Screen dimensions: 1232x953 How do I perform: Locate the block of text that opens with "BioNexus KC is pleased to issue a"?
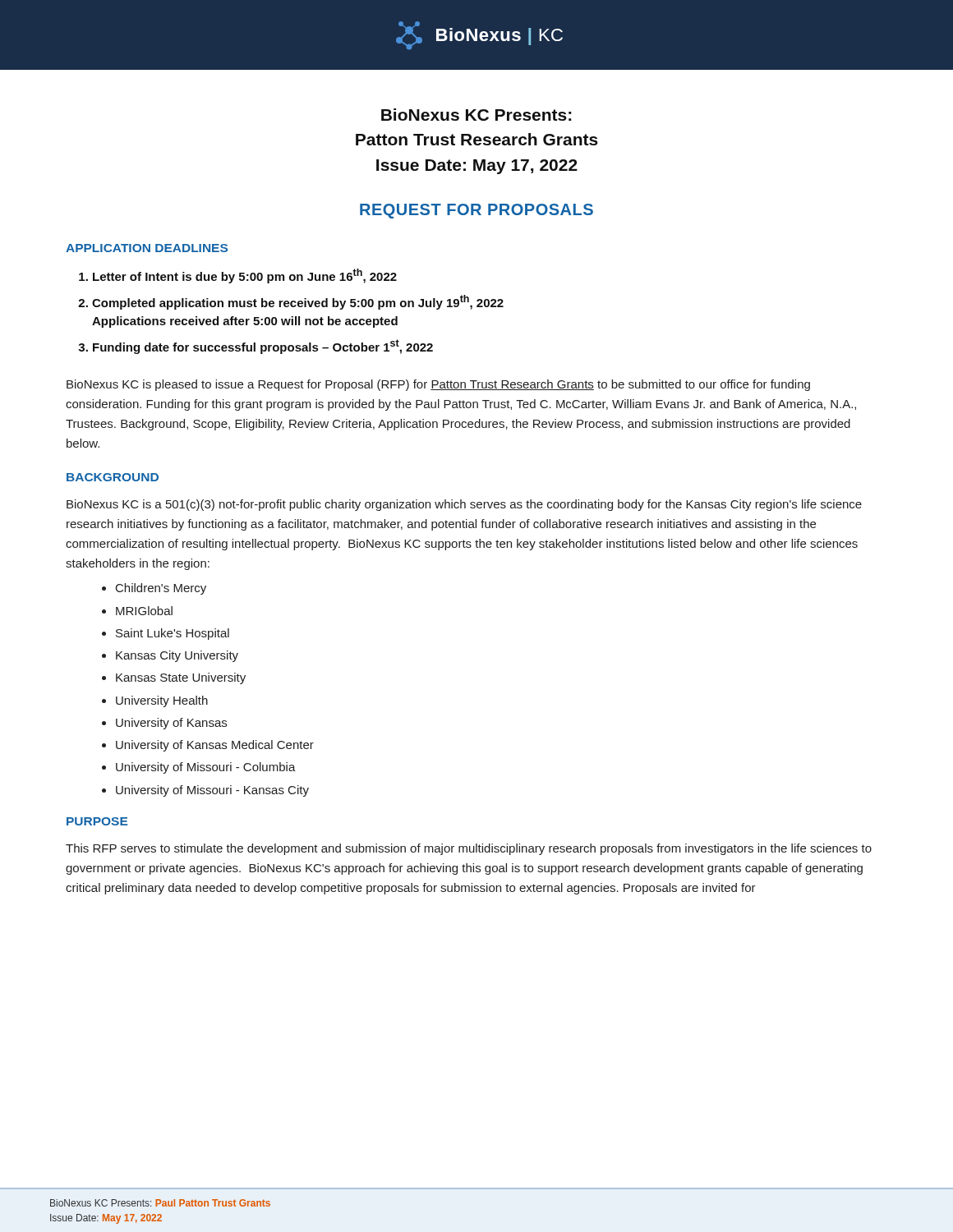(462, 414)
